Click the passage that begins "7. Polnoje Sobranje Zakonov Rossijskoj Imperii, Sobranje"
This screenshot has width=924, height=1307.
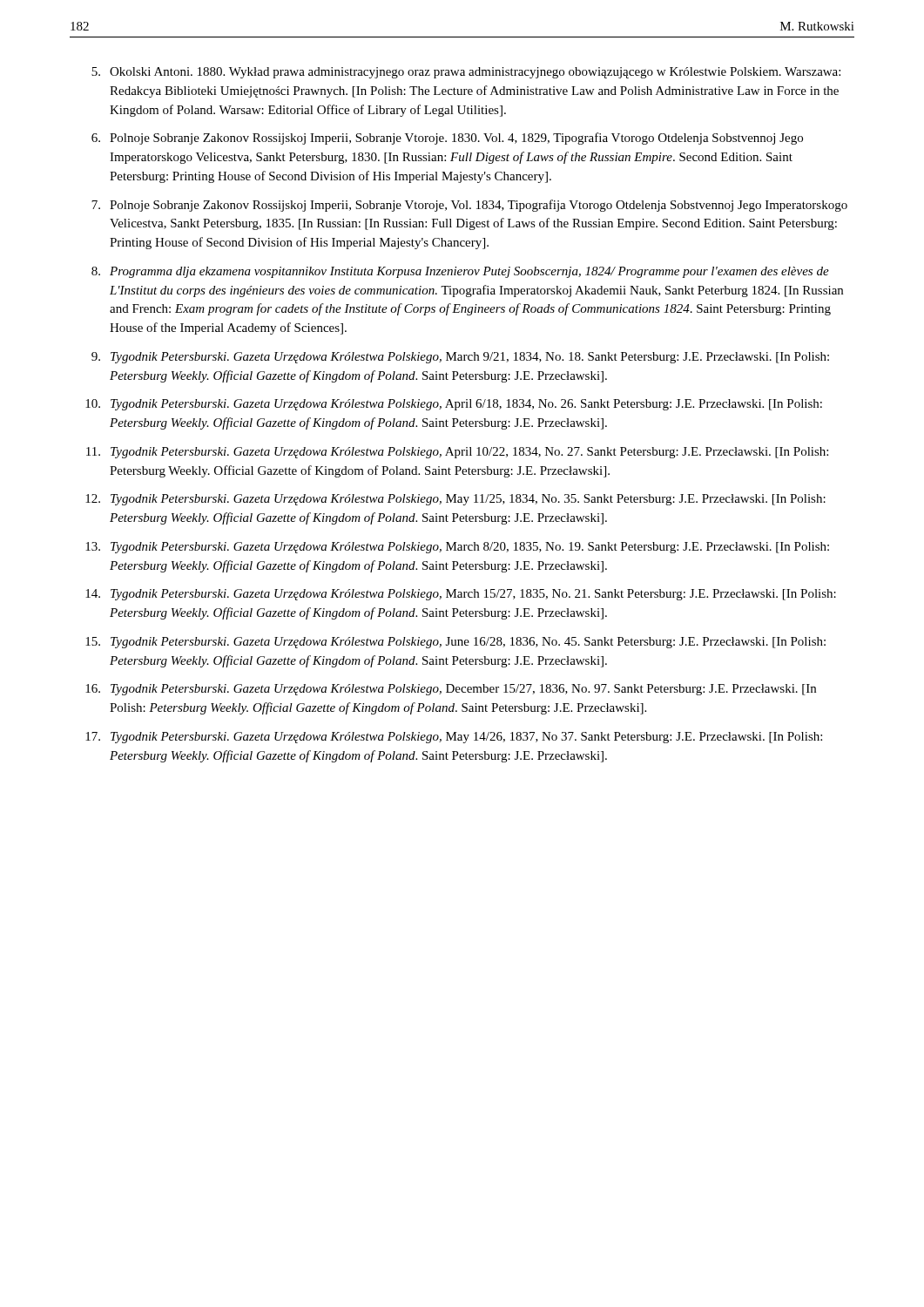pyautogui.click(x=462, y=224)
